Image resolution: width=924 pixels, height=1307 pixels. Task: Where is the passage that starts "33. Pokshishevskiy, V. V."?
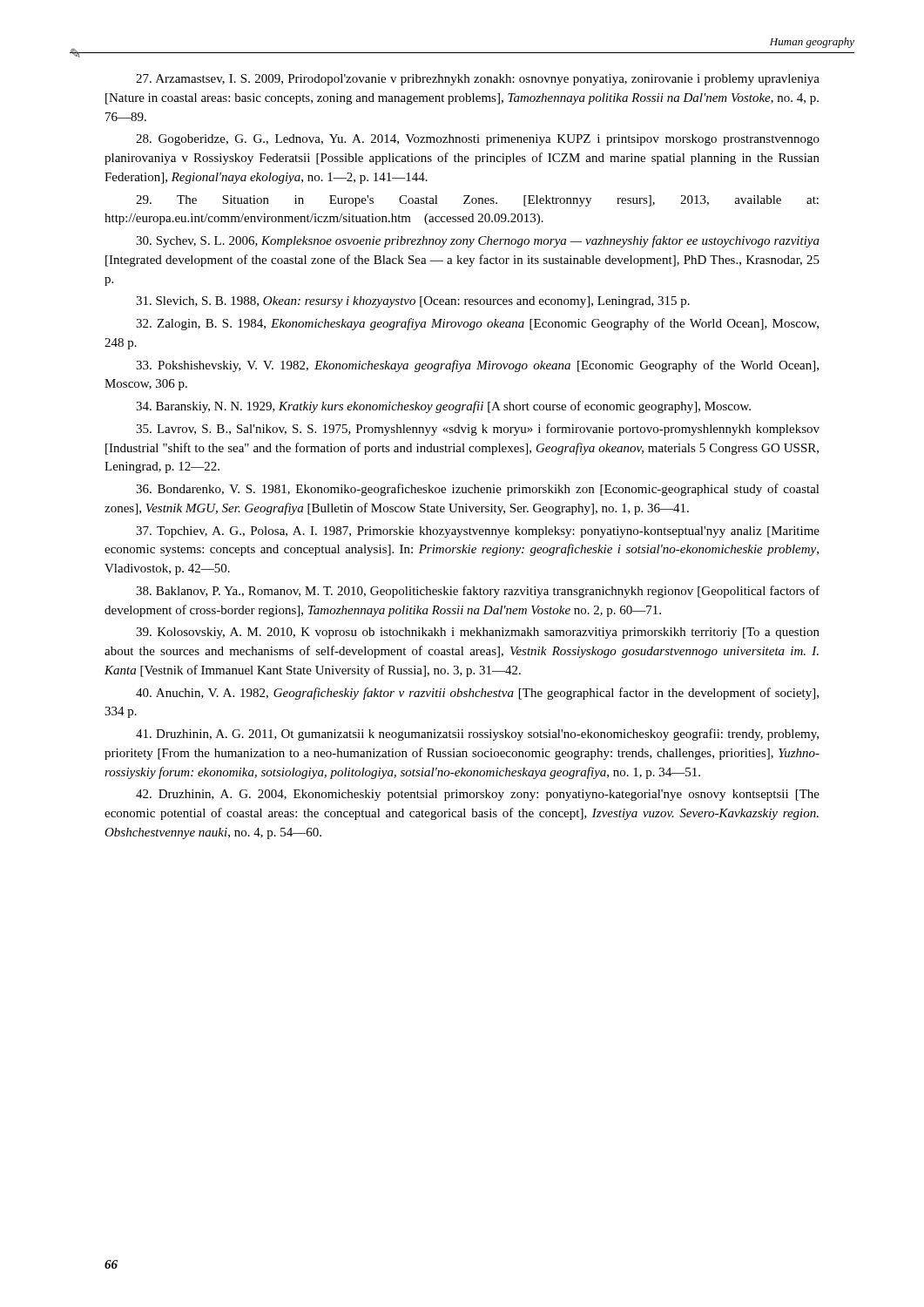[462, 374]
